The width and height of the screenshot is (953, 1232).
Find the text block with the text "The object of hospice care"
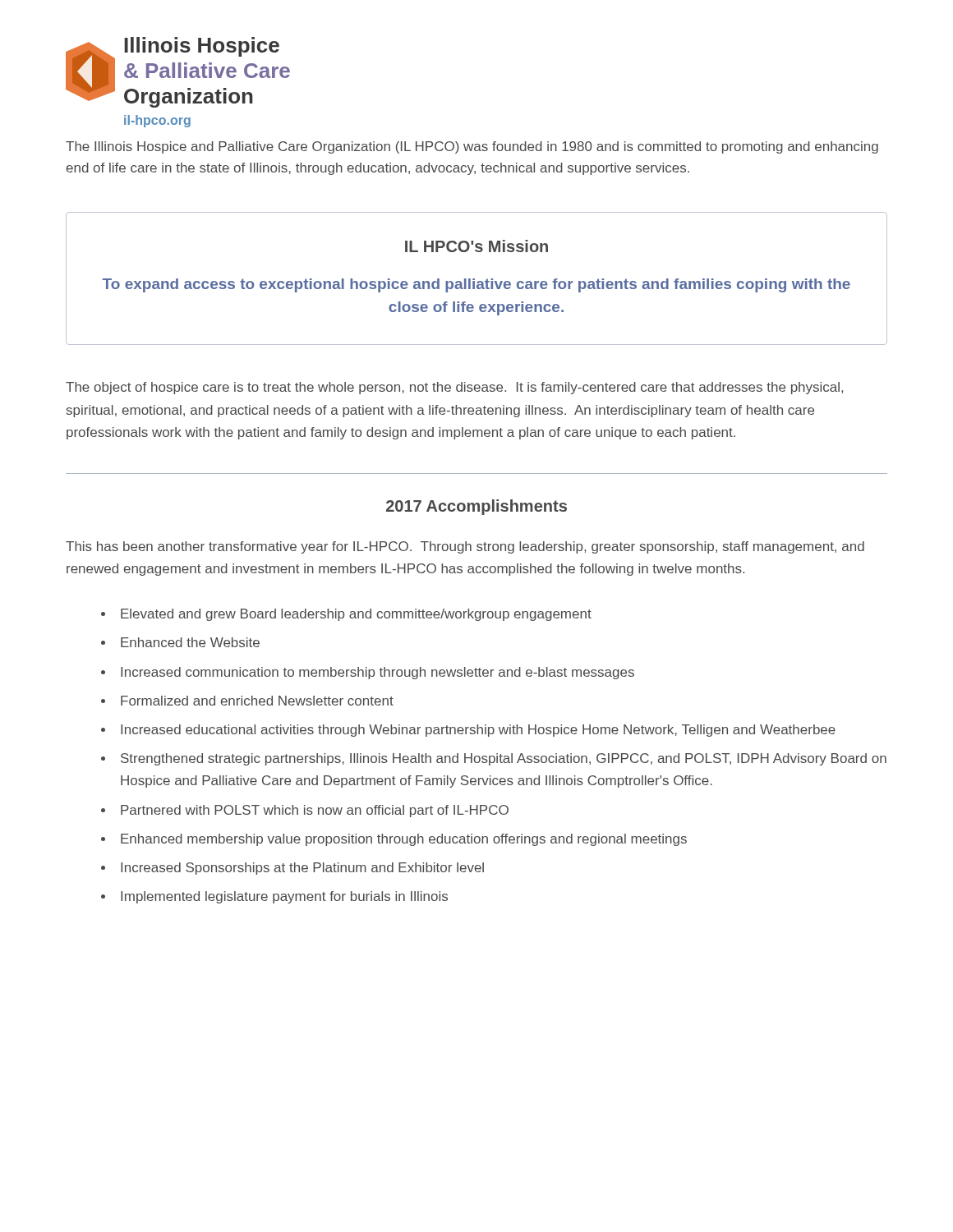tap(455, 410)
